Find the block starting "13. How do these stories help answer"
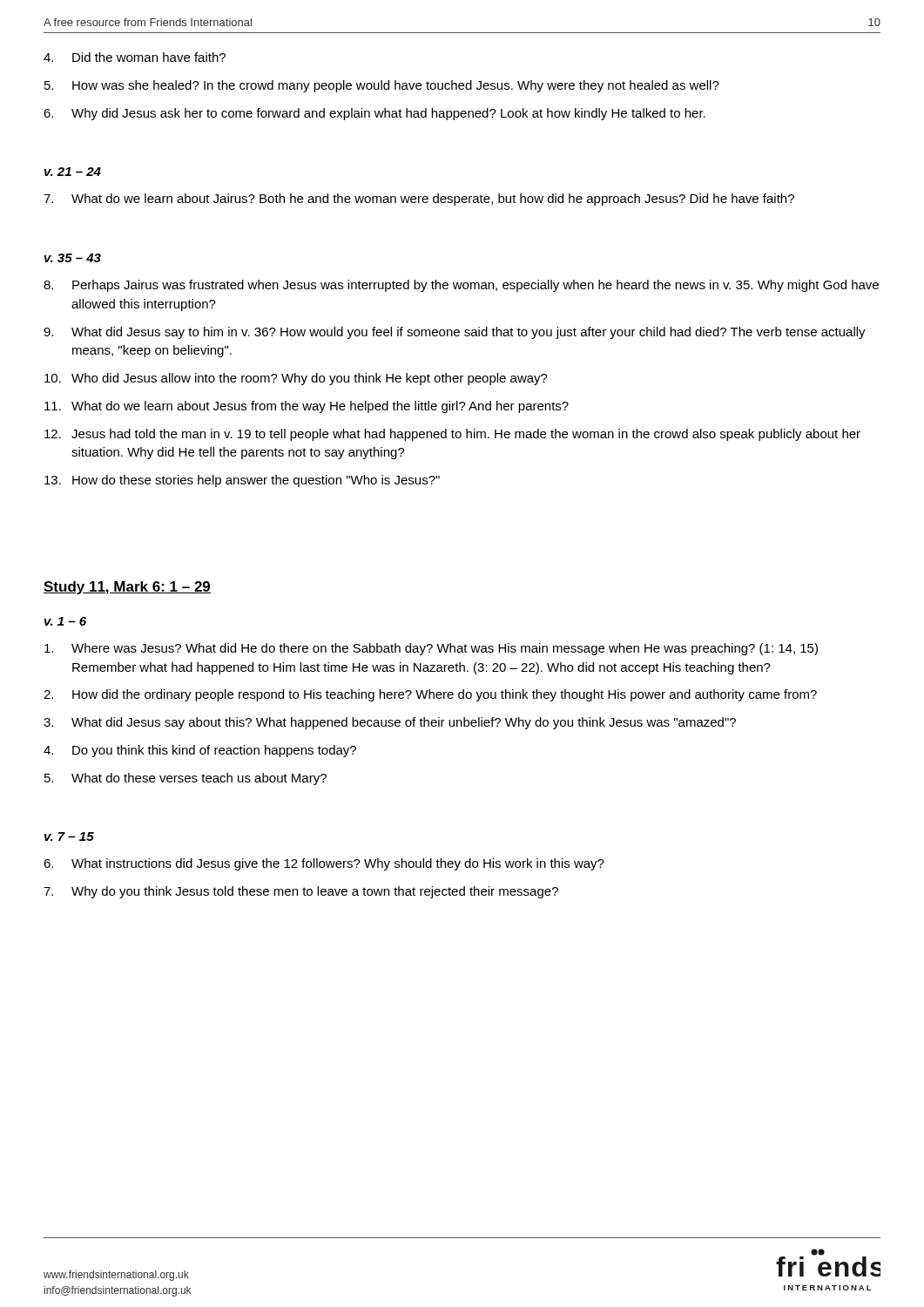Viewport: 924px width, 1307px height. click(x=242, y=481)
